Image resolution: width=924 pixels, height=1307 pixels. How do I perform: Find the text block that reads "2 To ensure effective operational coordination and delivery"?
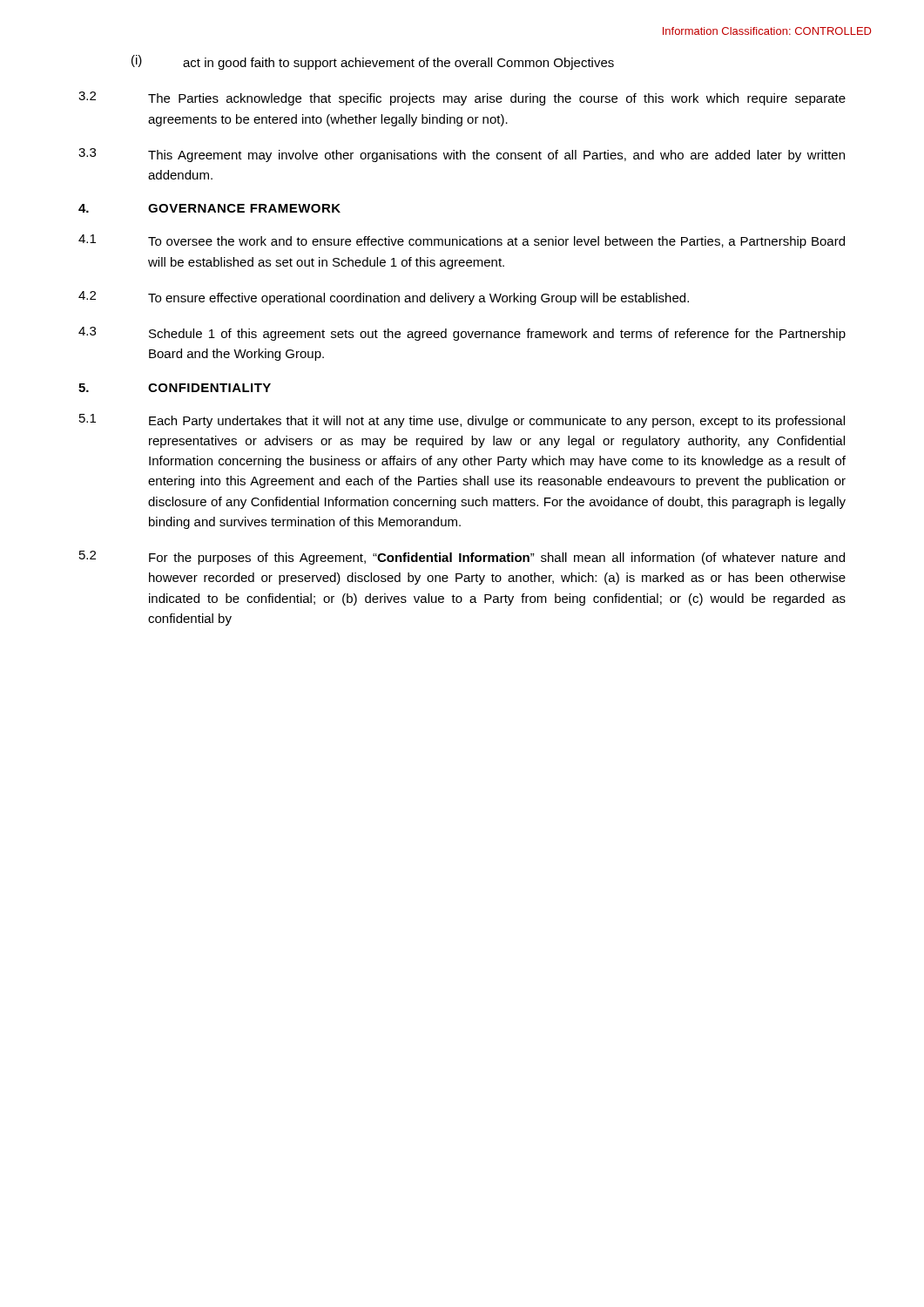(x=462, y=297)
